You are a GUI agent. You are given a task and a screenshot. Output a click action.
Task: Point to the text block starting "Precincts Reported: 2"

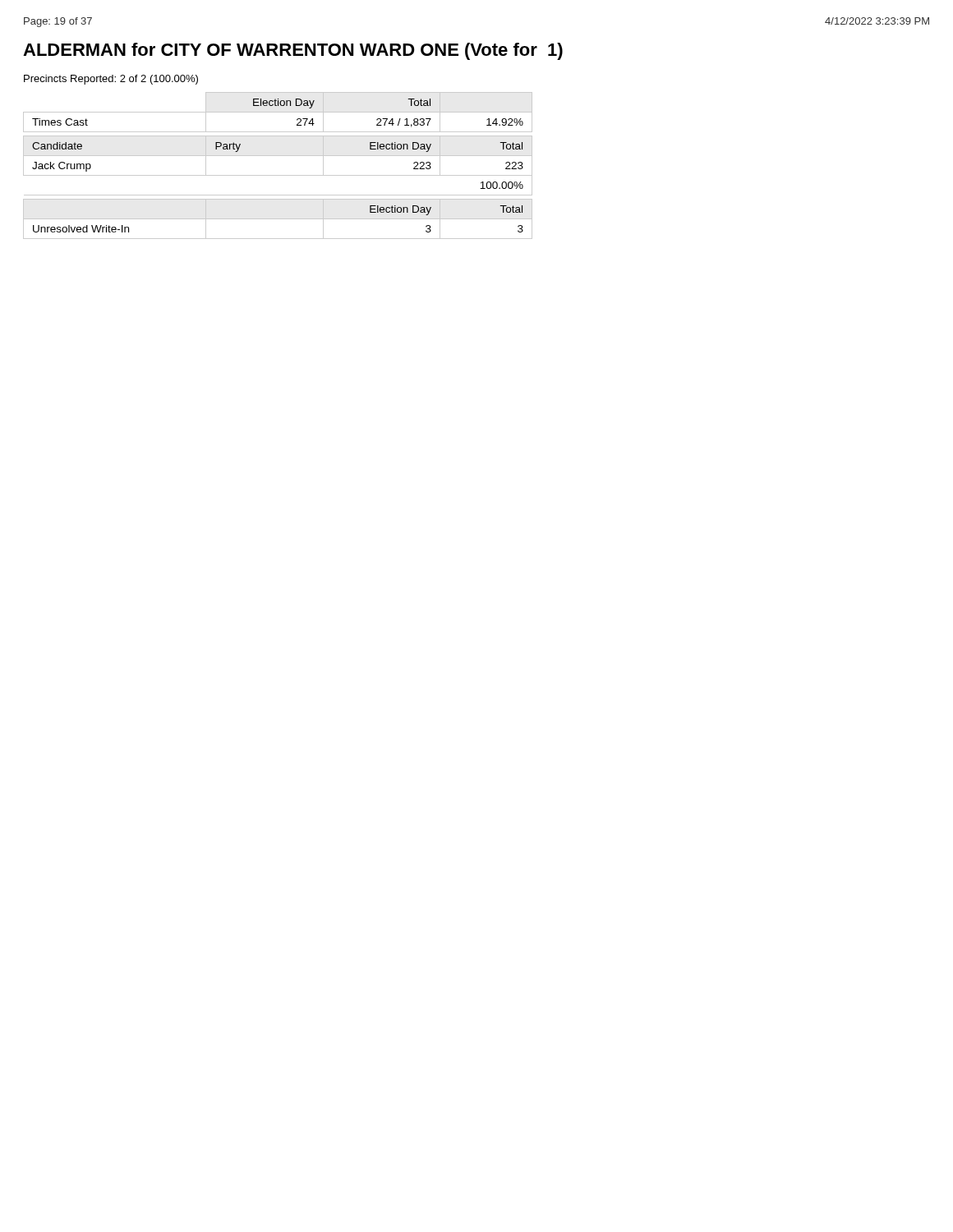click(x=111, y=78)
